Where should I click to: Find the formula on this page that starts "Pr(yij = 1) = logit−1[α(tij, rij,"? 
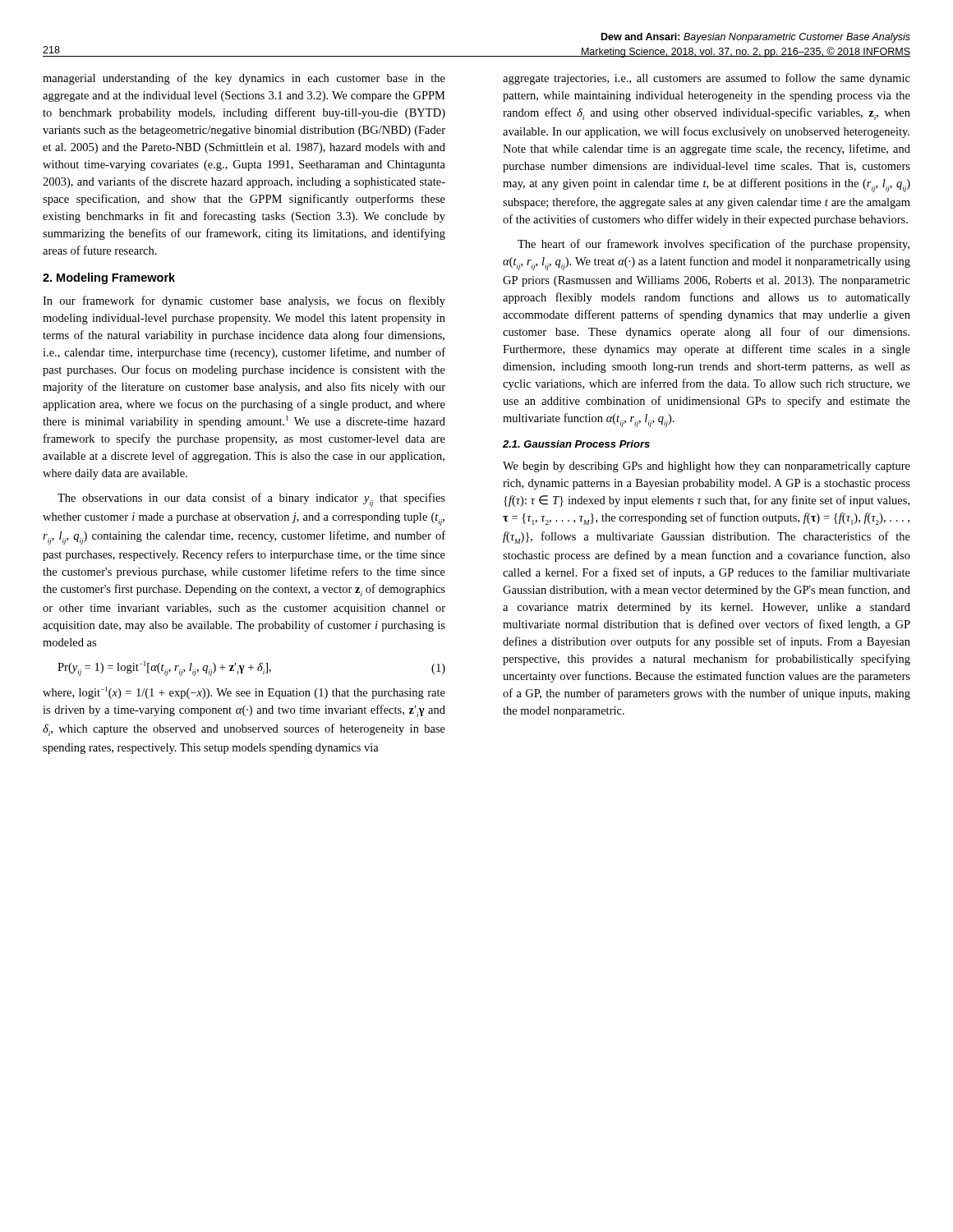[244, 668]
